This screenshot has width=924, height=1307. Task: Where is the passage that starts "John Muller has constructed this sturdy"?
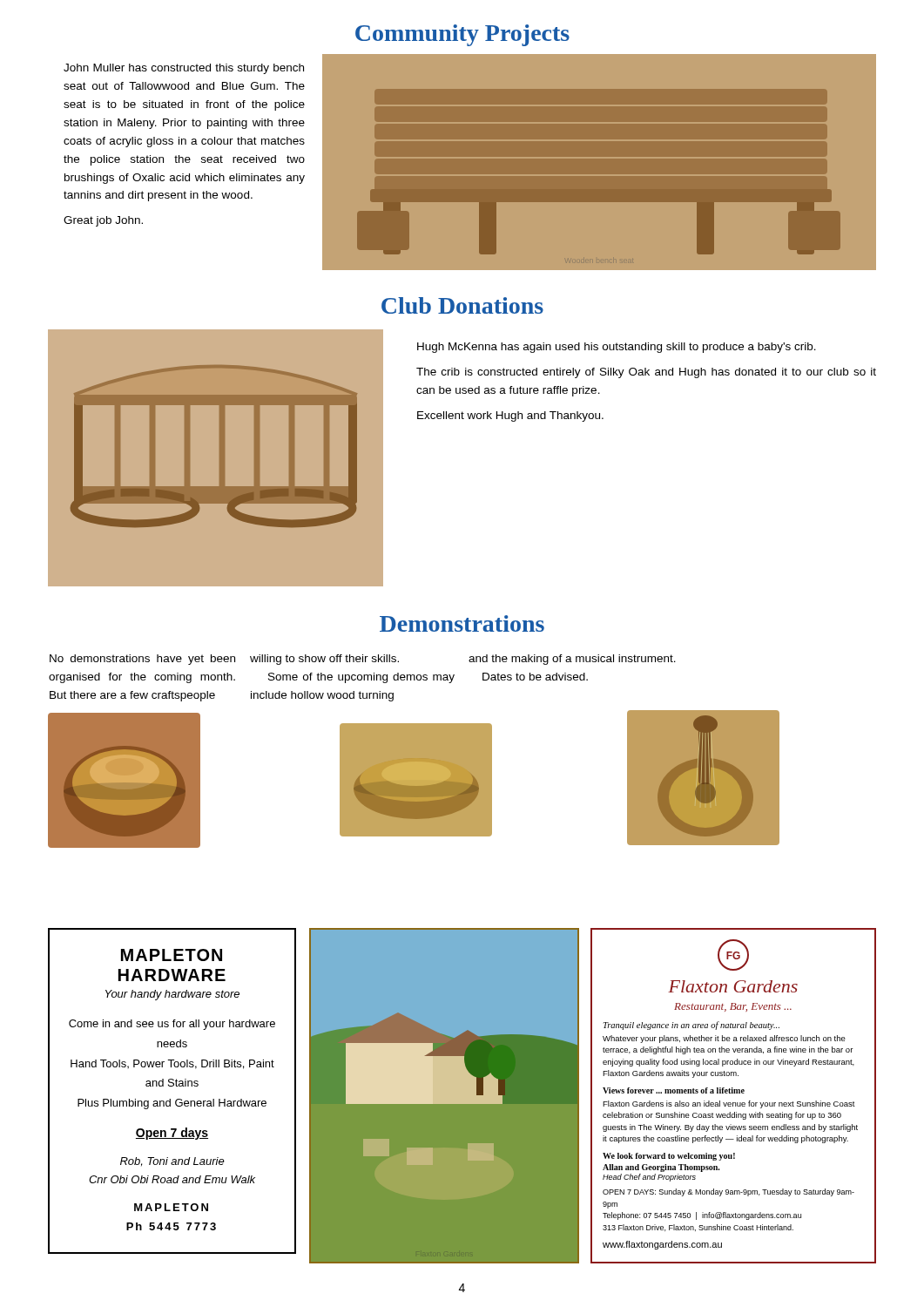point(184,145)
